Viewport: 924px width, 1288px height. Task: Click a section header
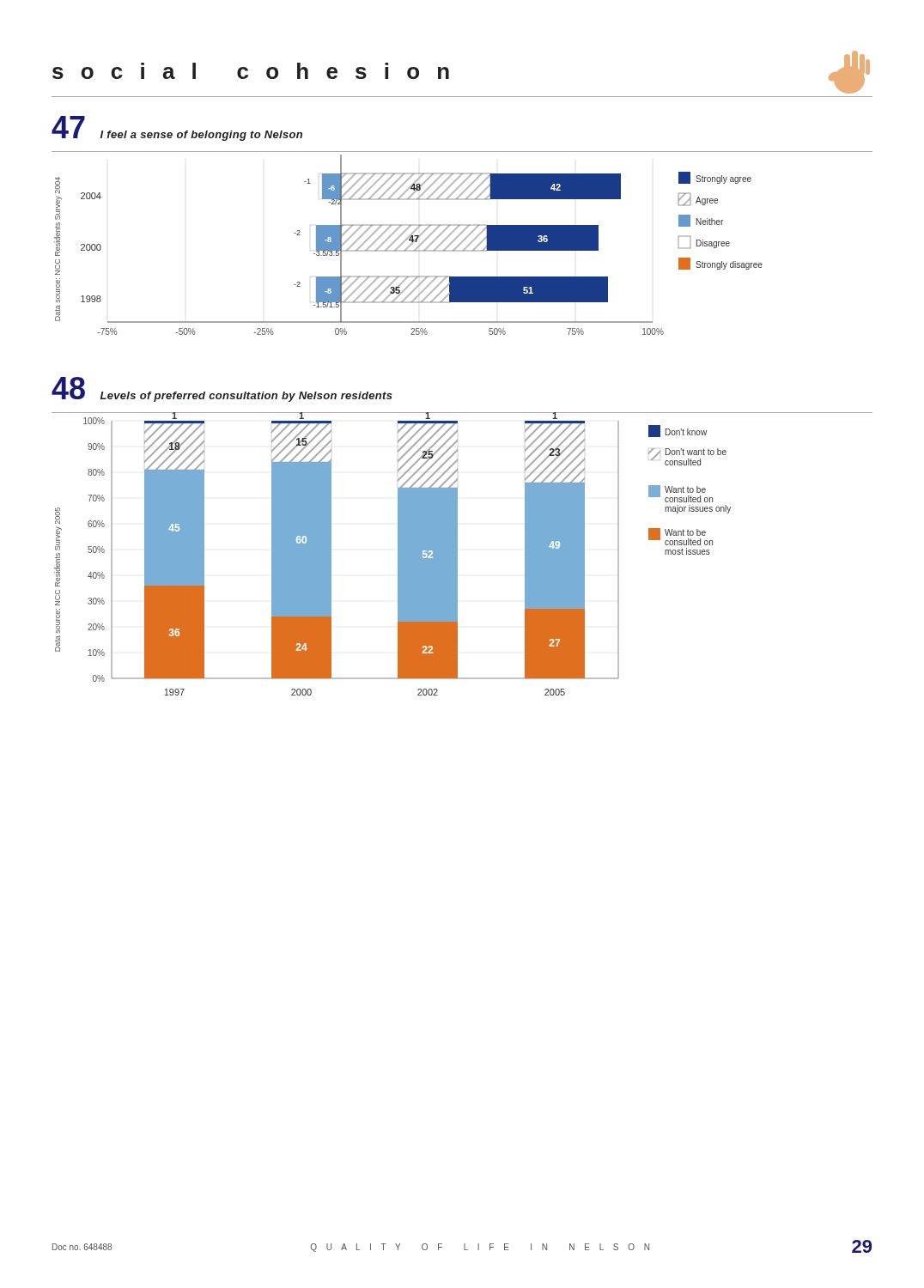(253, 71)
